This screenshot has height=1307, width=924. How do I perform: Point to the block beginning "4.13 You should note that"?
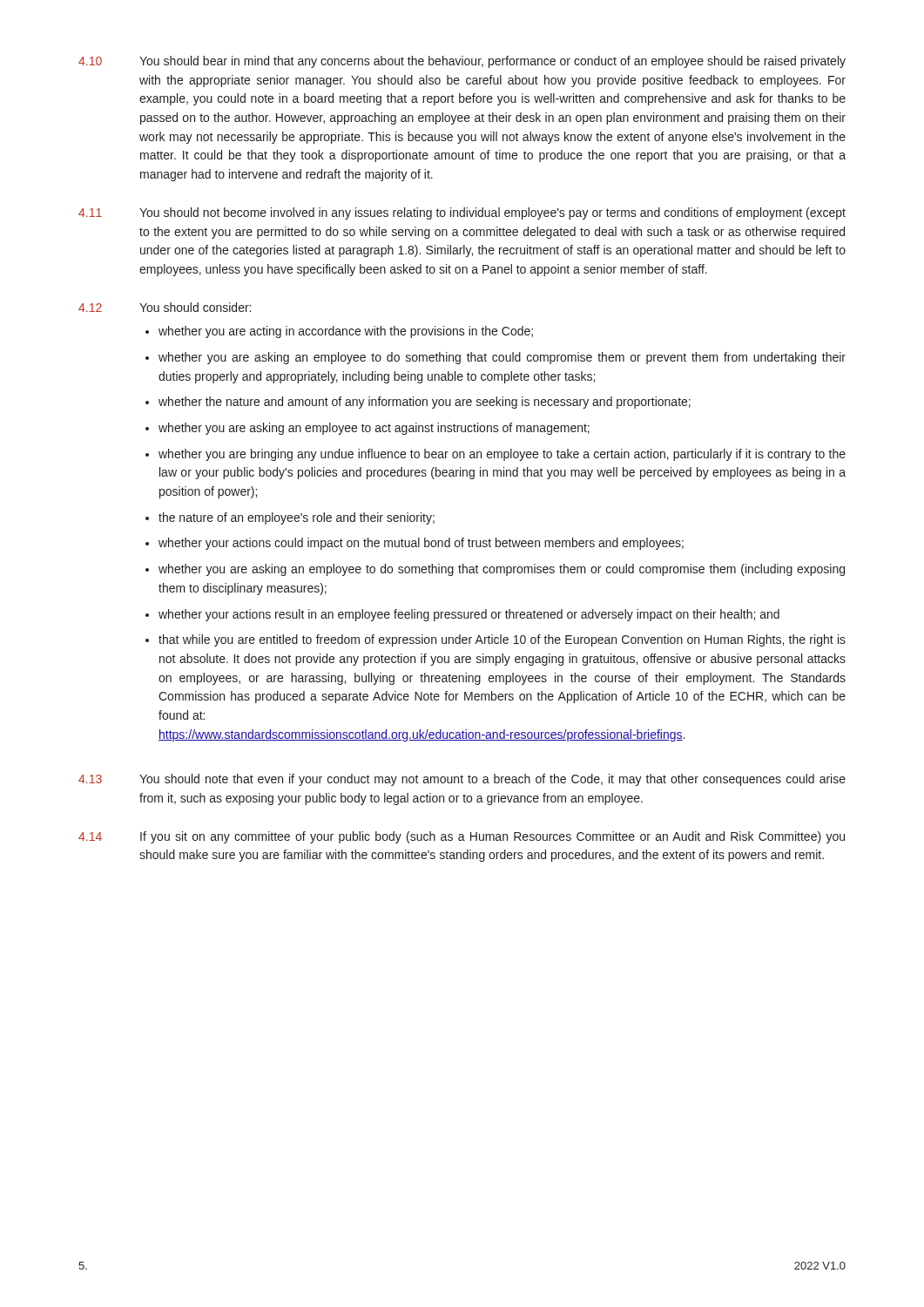point(462,789)
